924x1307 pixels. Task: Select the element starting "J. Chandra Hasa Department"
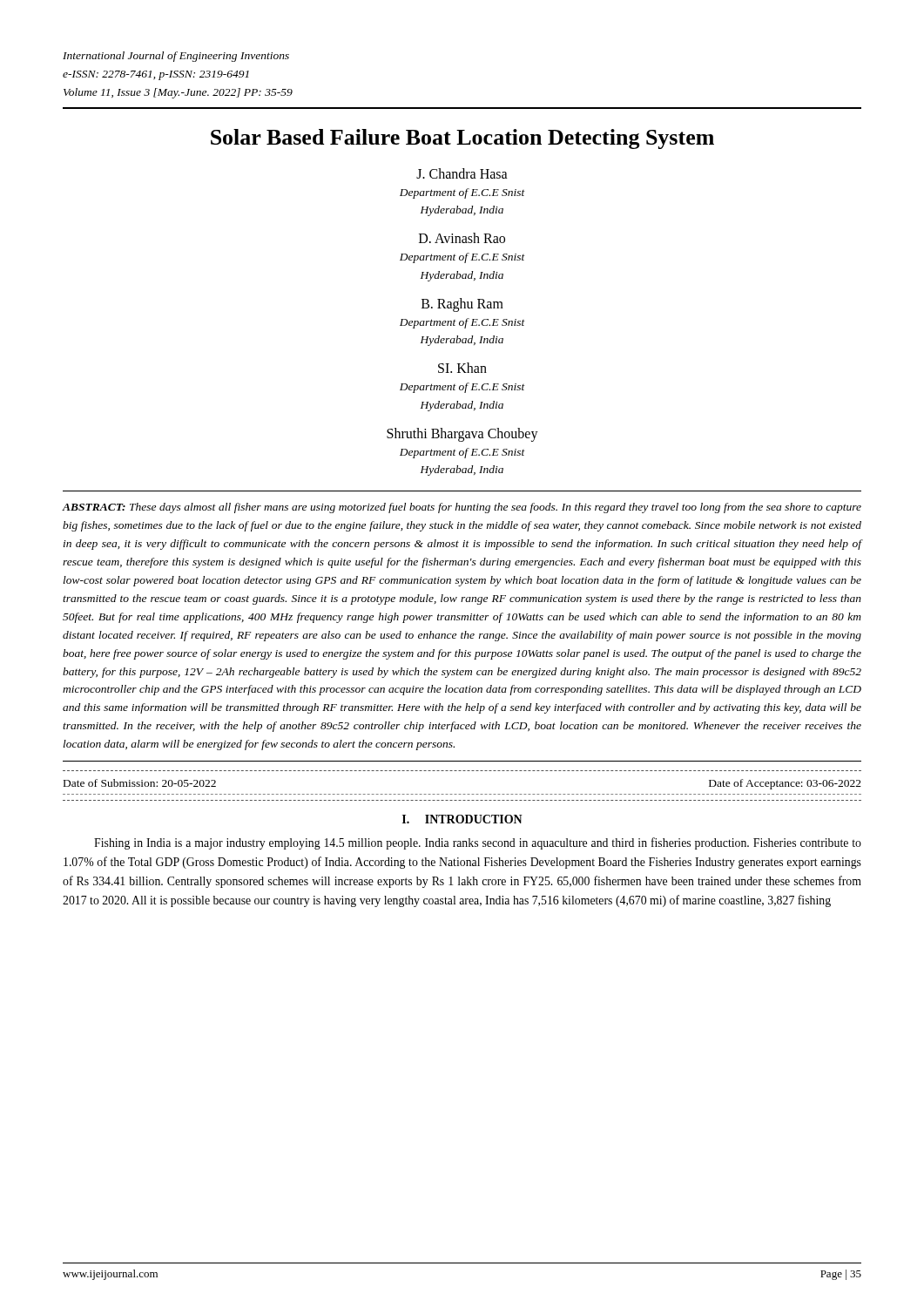click(x=462, y=193)
